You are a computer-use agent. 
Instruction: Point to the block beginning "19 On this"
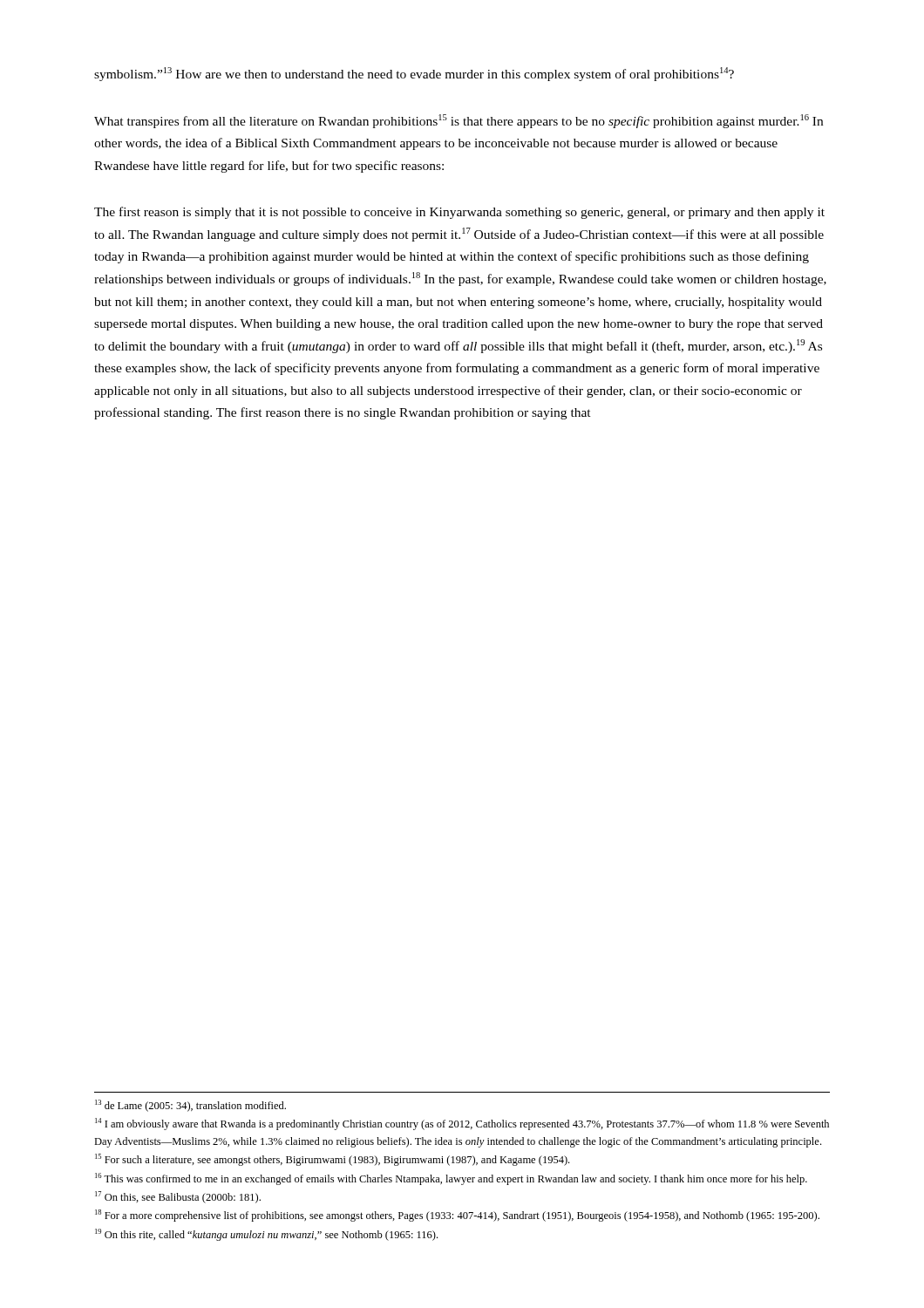266,1234
